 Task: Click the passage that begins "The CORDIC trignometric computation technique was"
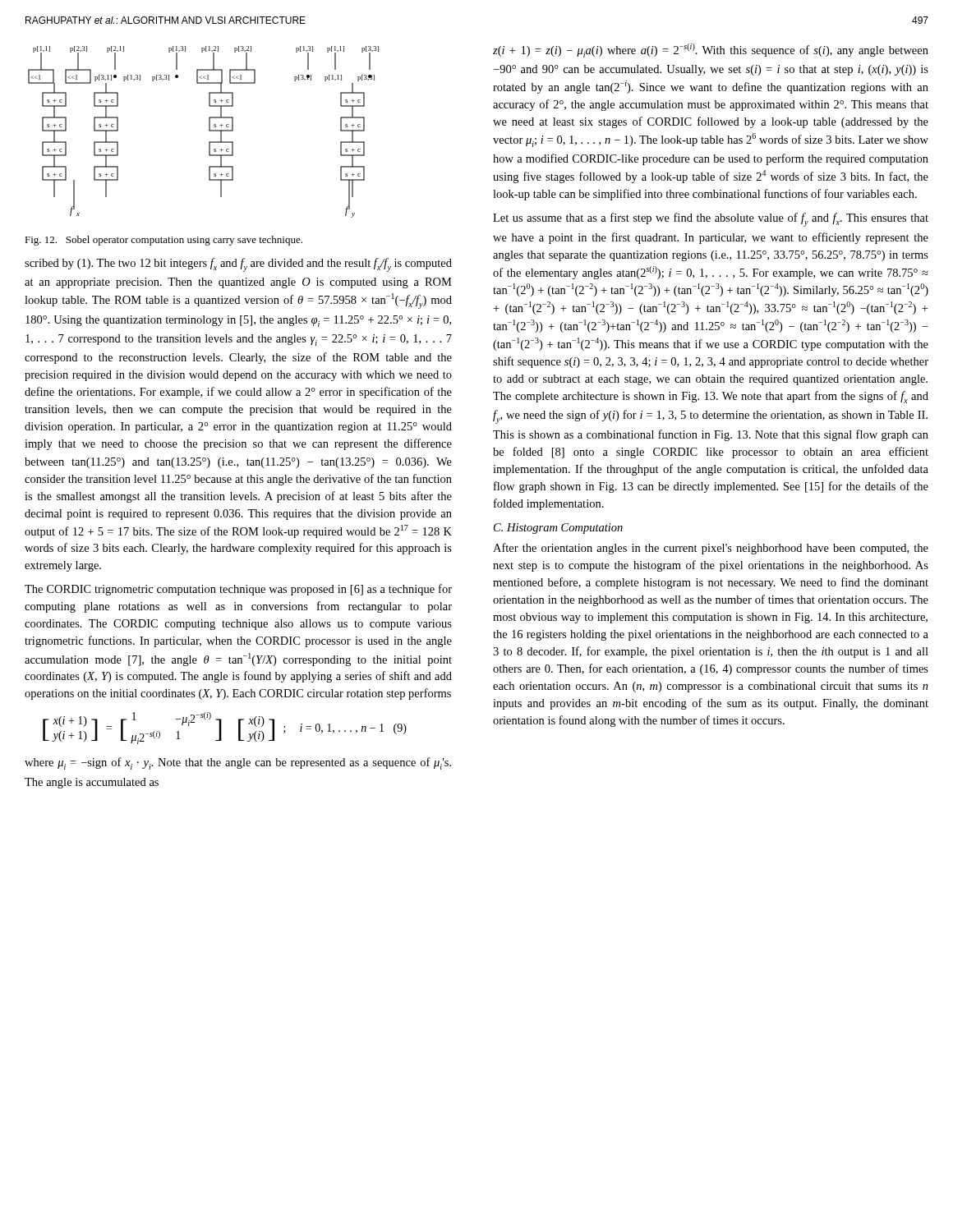[x=238, y=641]
